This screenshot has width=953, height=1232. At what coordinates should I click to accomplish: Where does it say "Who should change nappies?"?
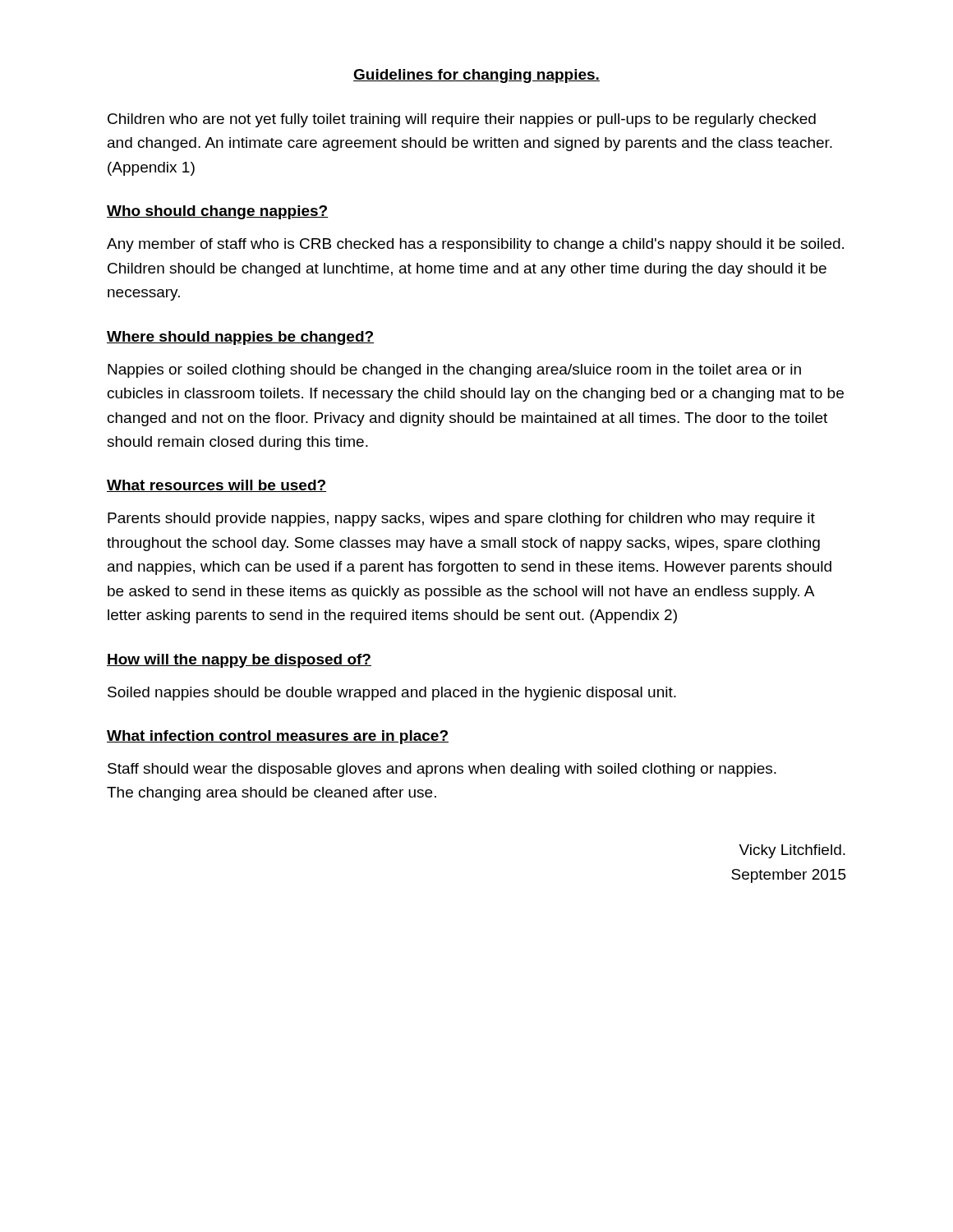[217, 211]
